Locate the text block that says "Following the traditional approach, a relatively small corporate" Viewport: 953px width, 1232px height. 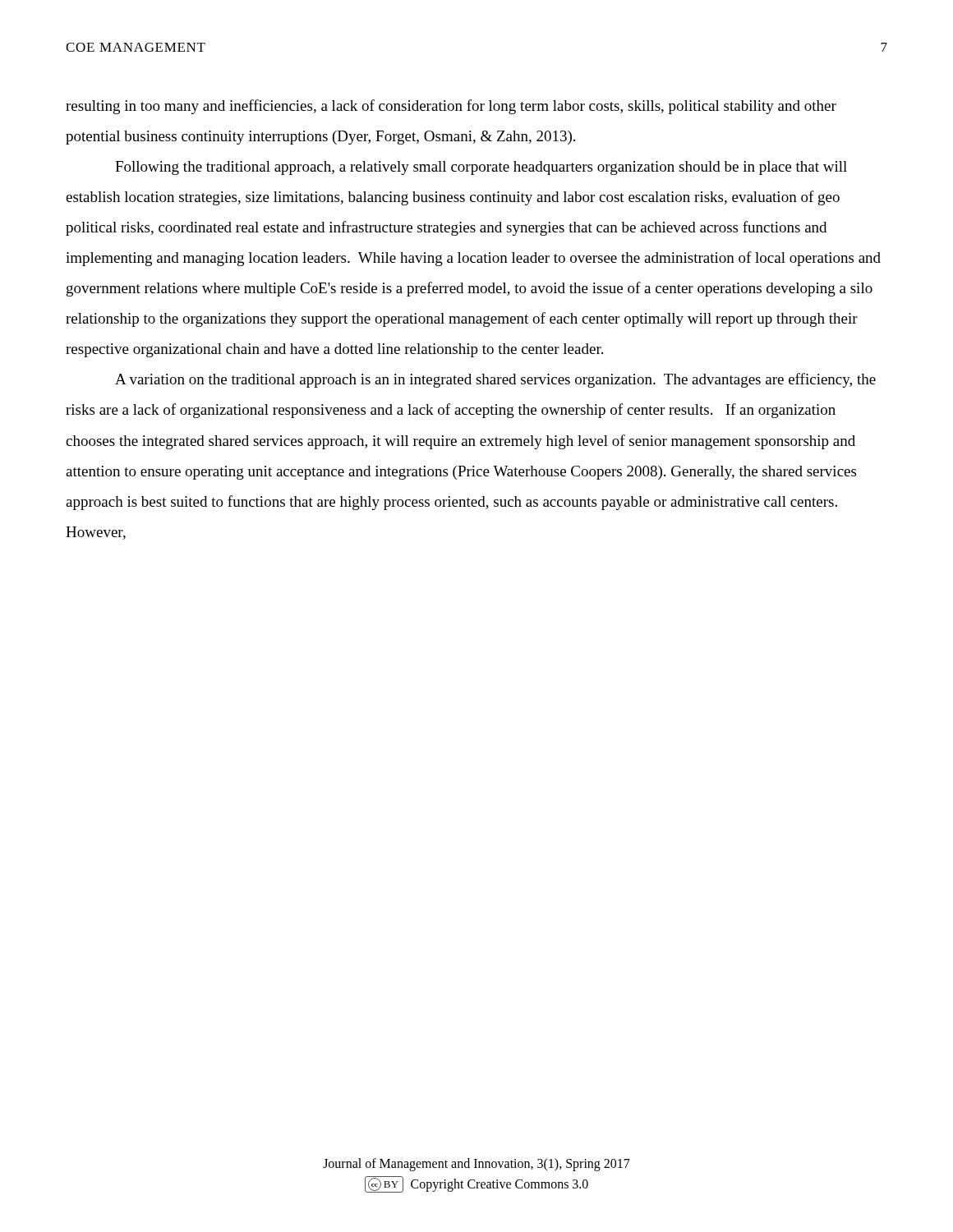473,258
